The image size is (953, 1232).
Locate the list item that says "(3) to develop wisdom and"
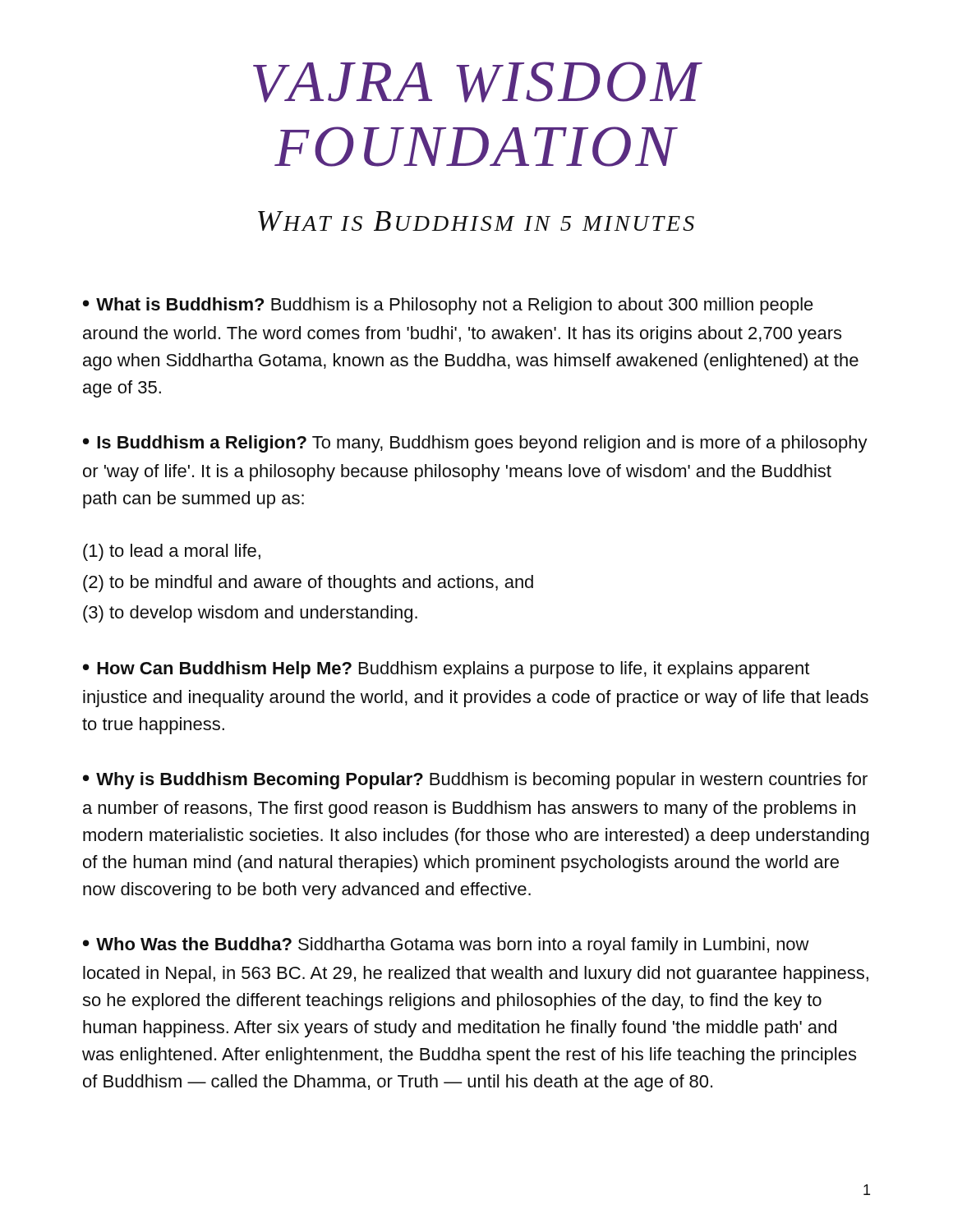(x=250, y=612)
